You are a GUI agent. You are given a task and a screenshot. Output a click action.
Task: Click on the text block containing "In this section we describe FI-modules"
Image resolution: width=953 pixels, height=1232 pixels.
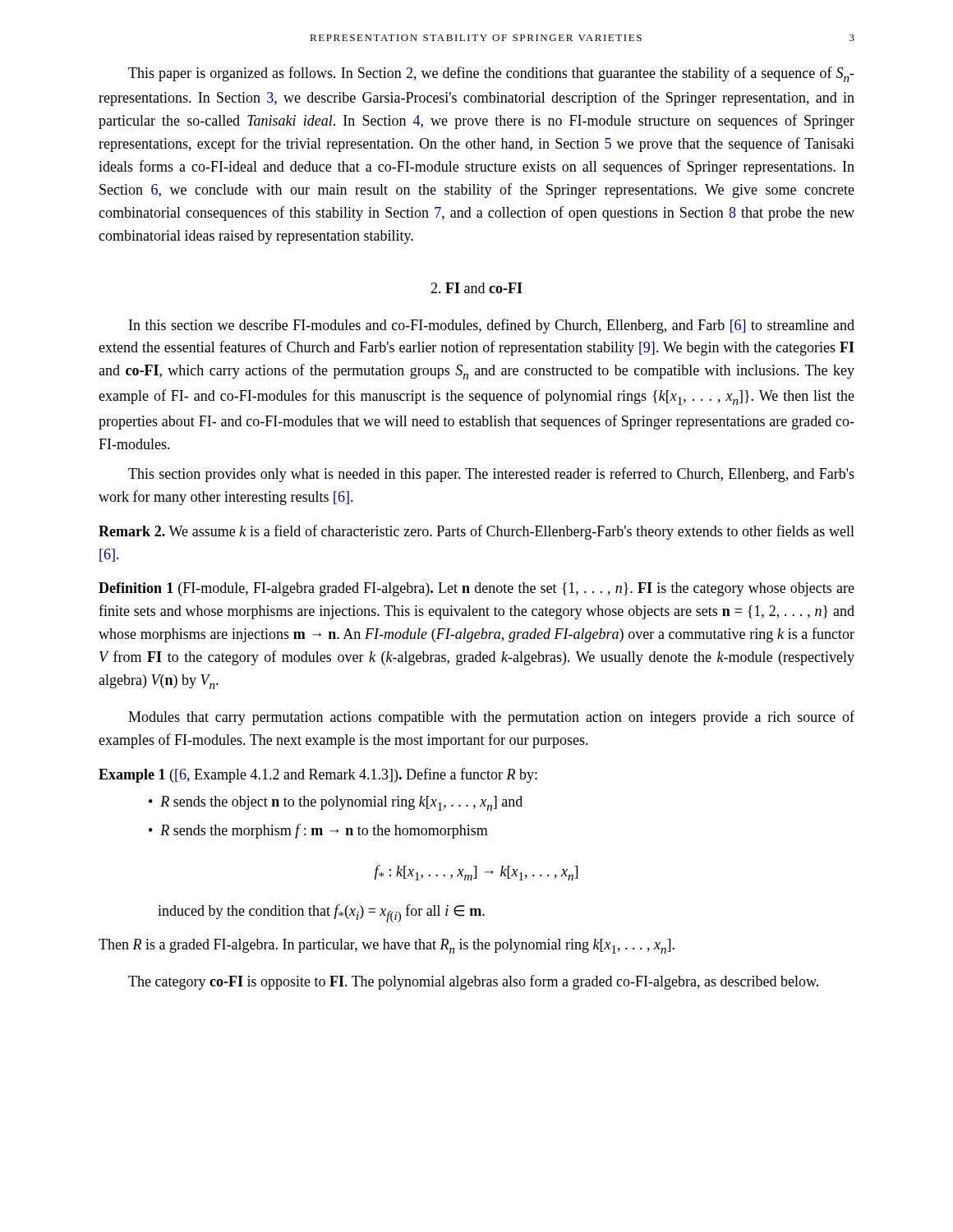coord(476,385)
